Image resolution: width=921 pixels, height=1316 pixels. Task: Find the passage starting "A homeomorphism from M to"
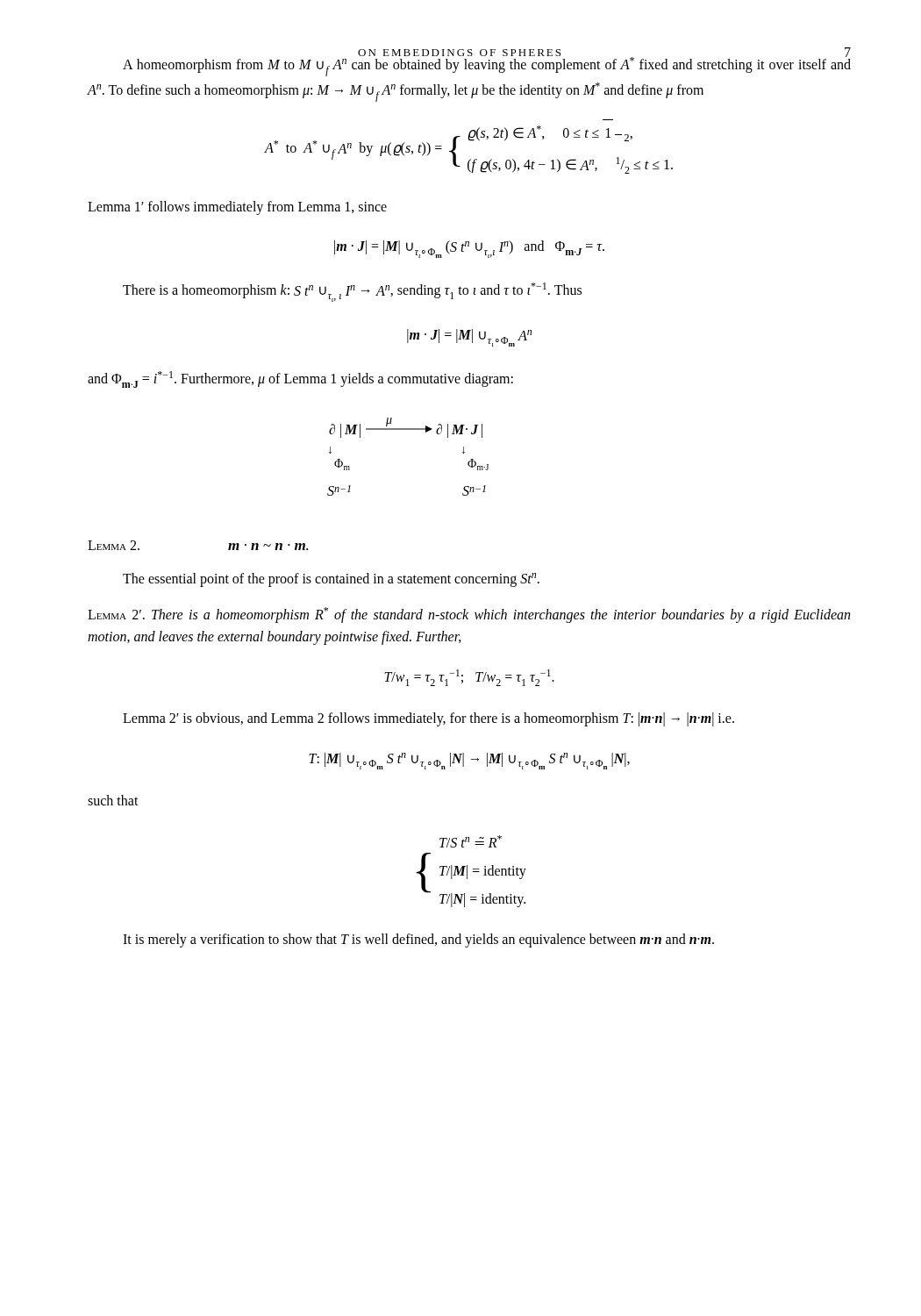coord(469,78)
